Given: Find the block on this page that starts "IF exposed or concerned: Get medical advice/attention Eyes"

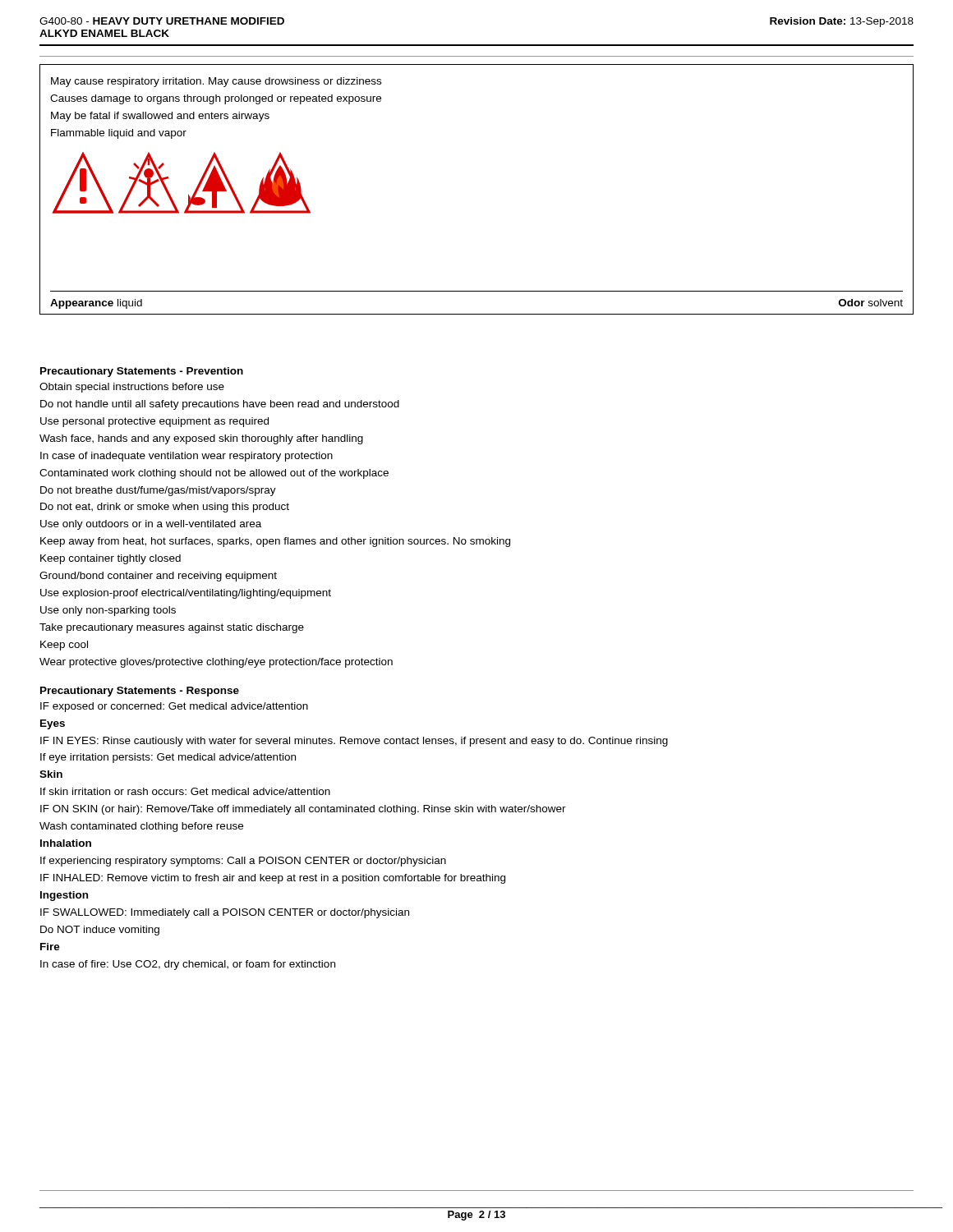Looking at the screenshot, I should click(x=174, y=707).
